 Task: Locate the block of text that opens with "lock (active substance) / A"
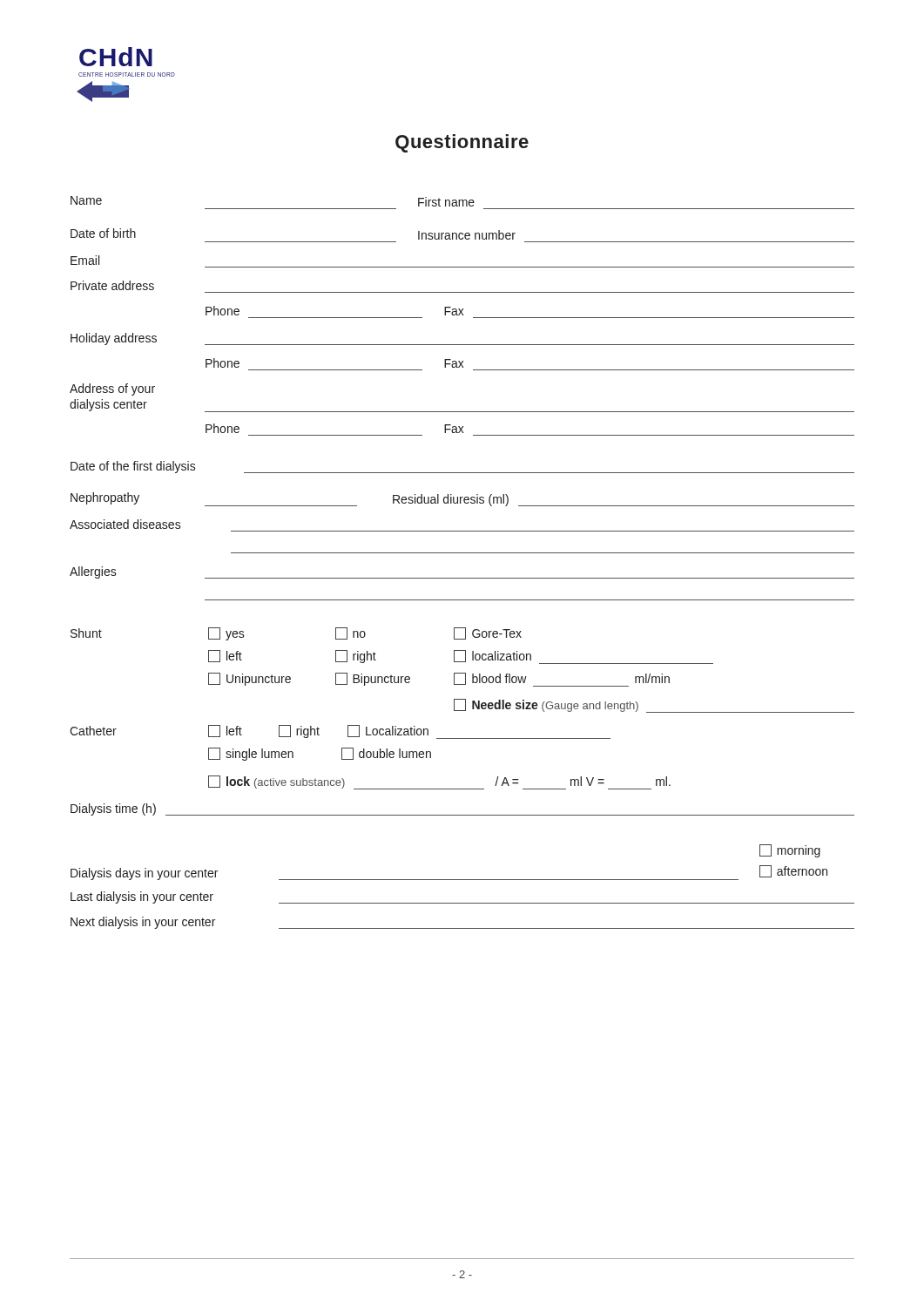point(440,782)
